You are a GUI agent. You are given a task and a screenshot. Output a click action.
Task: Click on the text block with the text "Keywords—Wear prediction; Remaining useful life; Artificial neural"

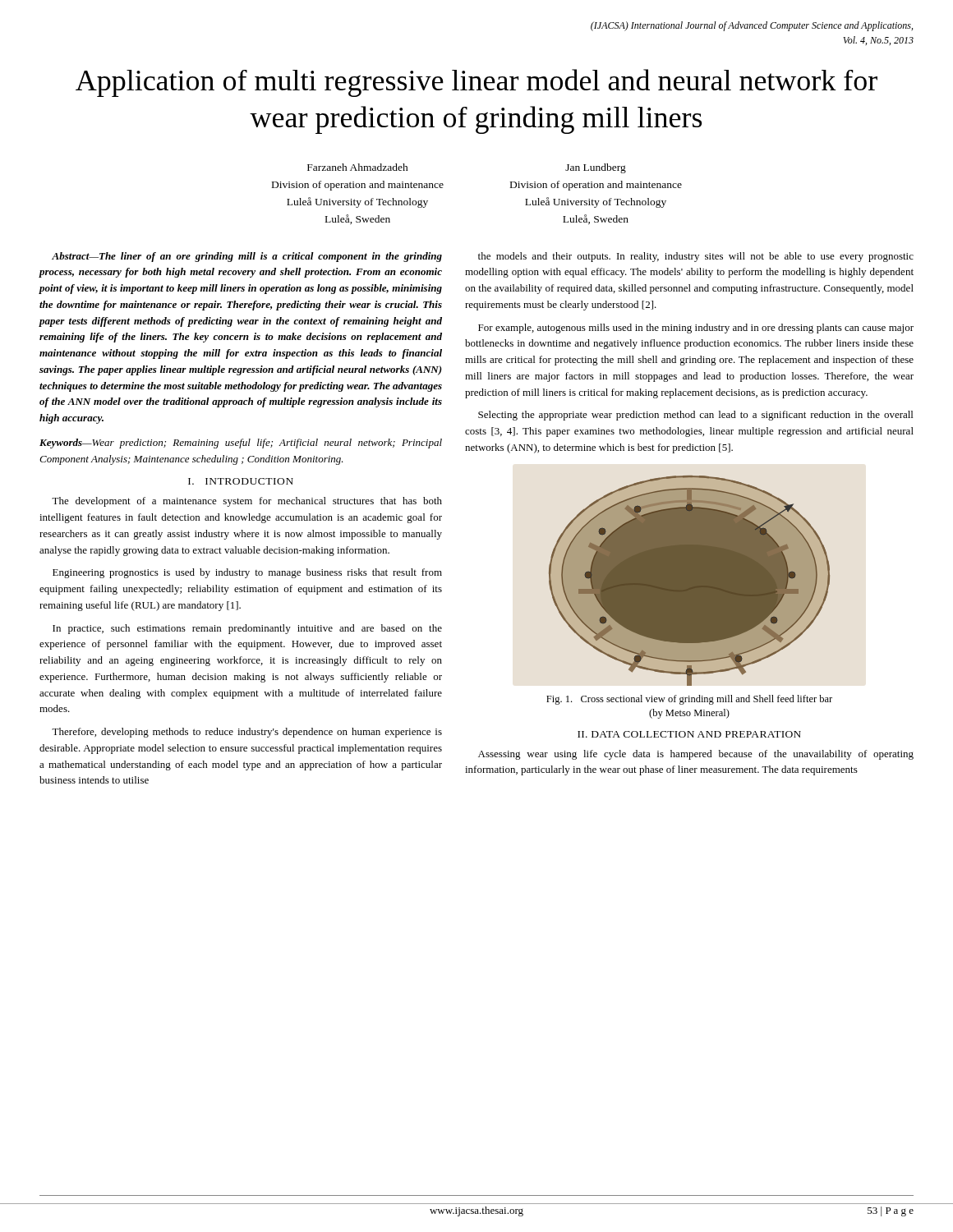tap(241, 450)
